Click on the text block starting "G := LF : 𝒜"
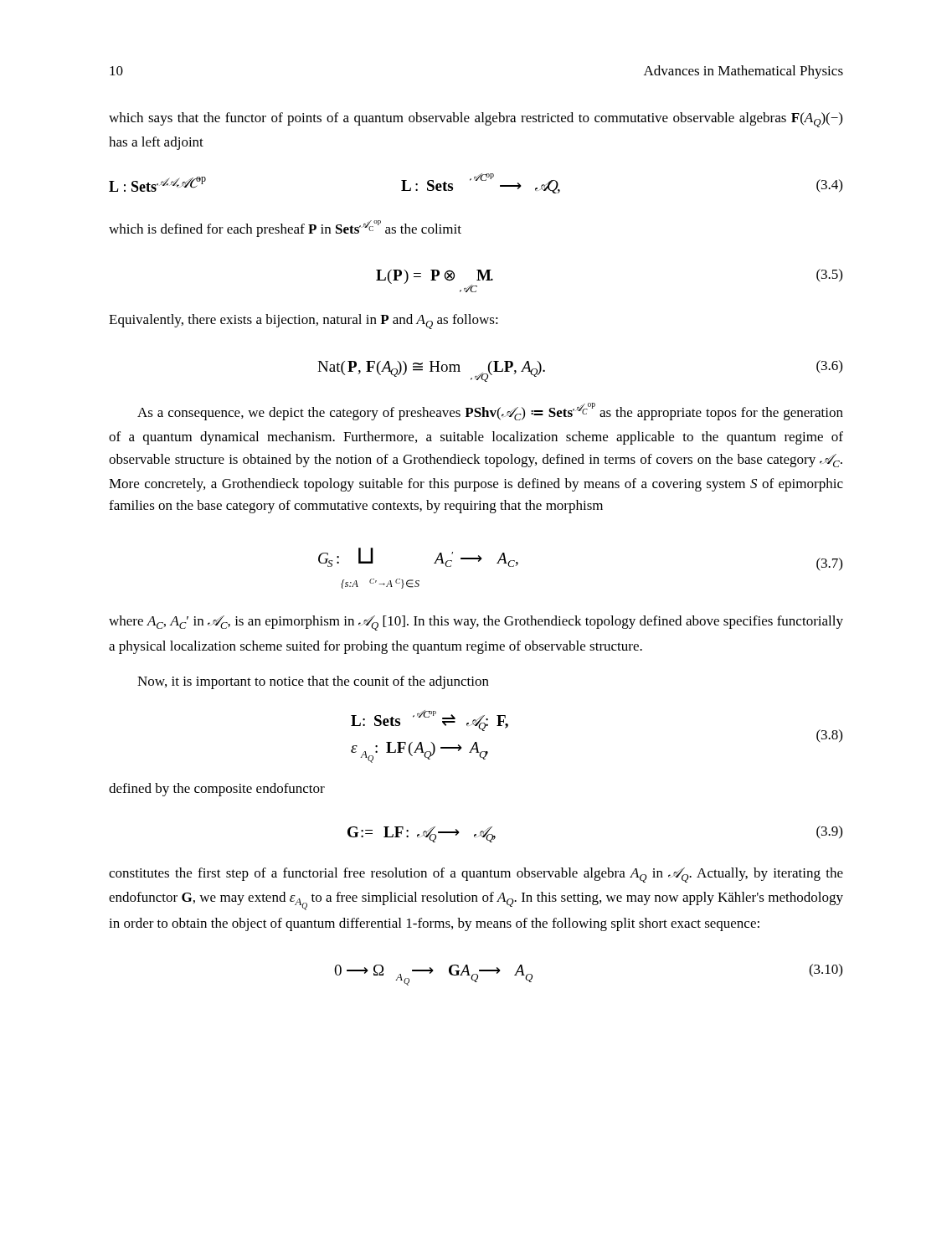The width and height of the screenshot is (952, 1256). [x=427, y=834]
